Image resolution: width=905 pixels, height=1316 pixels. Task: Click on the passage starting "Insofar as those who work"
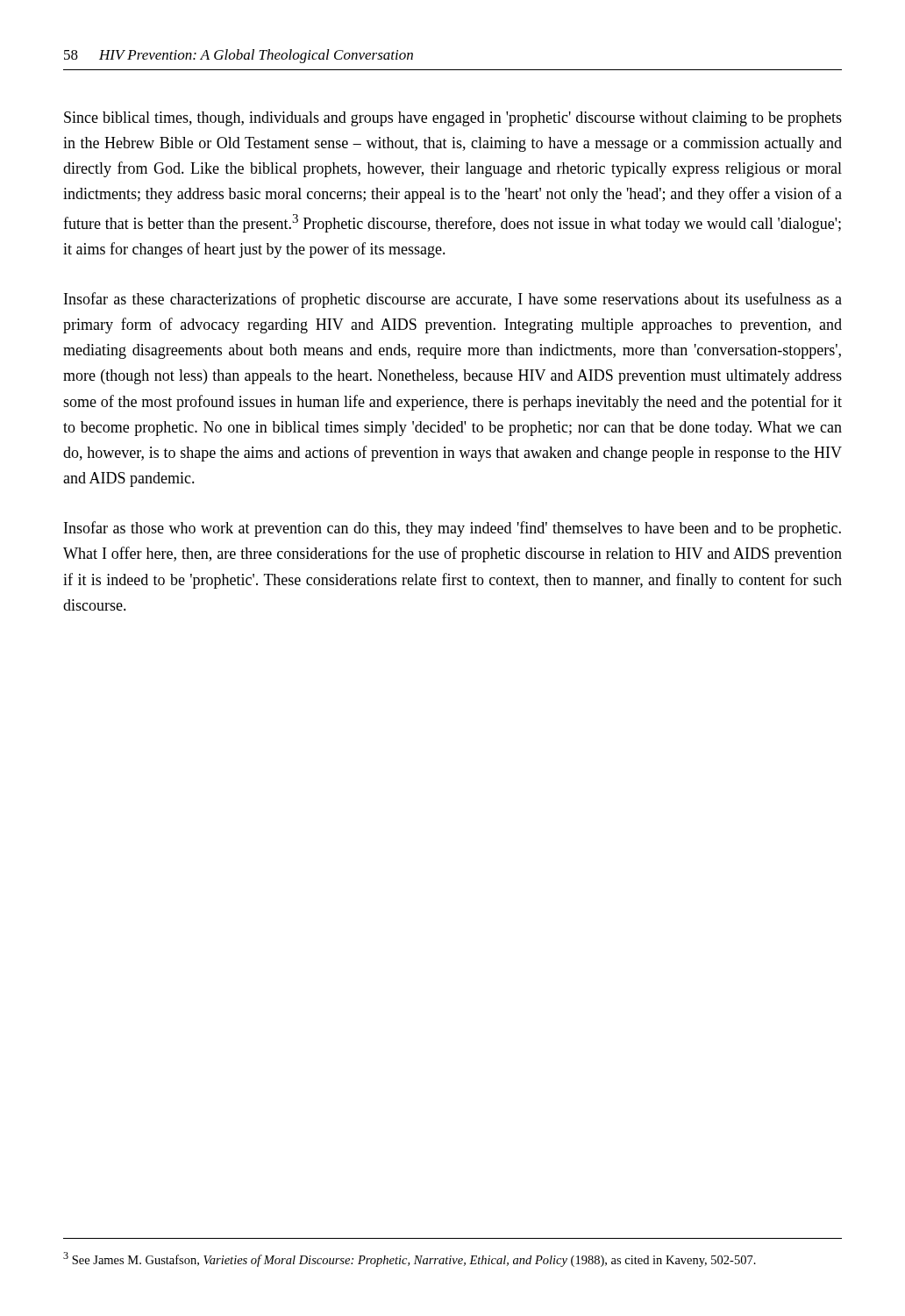click(452, 567)
